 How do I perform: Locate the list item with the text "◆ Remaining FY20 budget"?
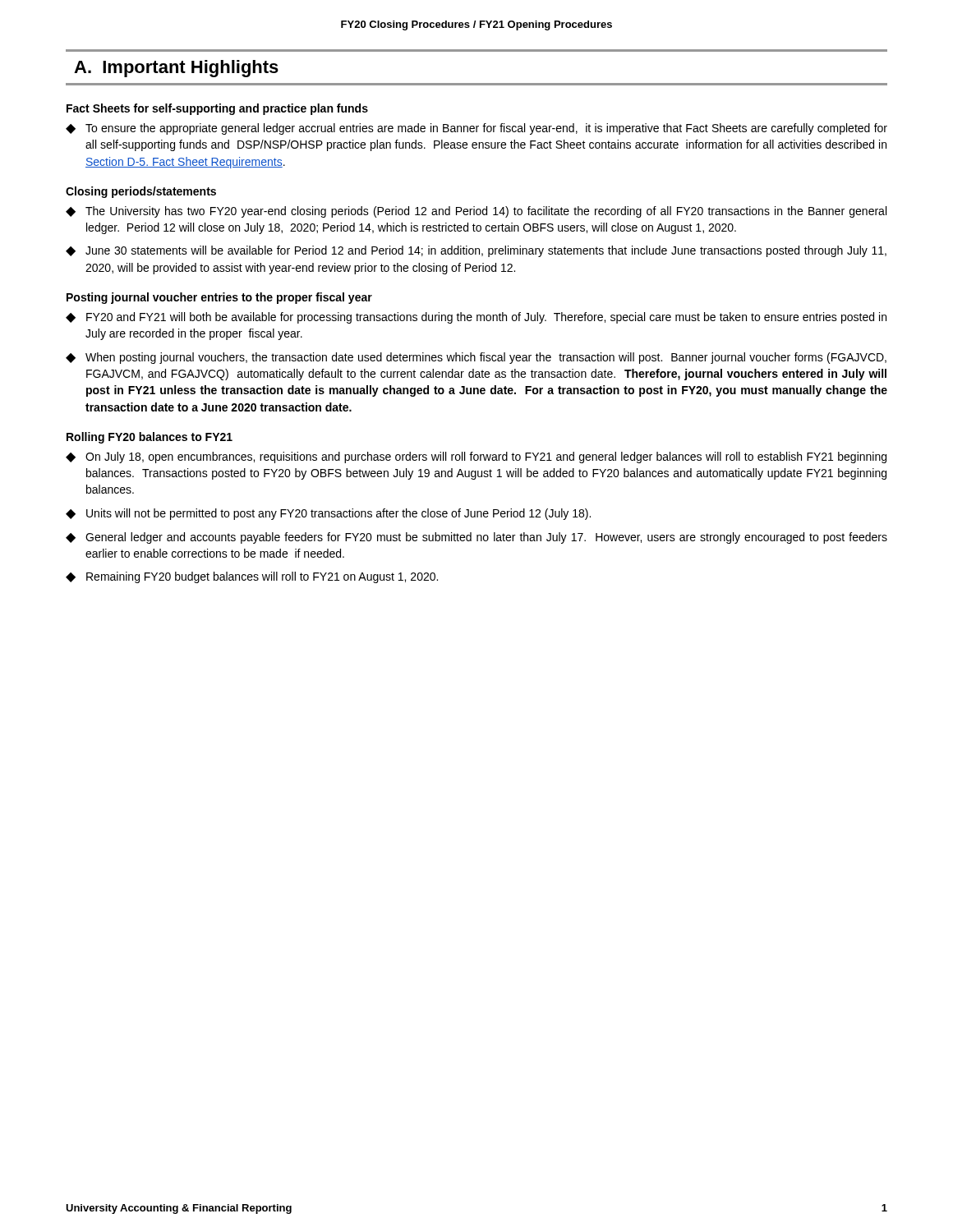pos(252,577)
